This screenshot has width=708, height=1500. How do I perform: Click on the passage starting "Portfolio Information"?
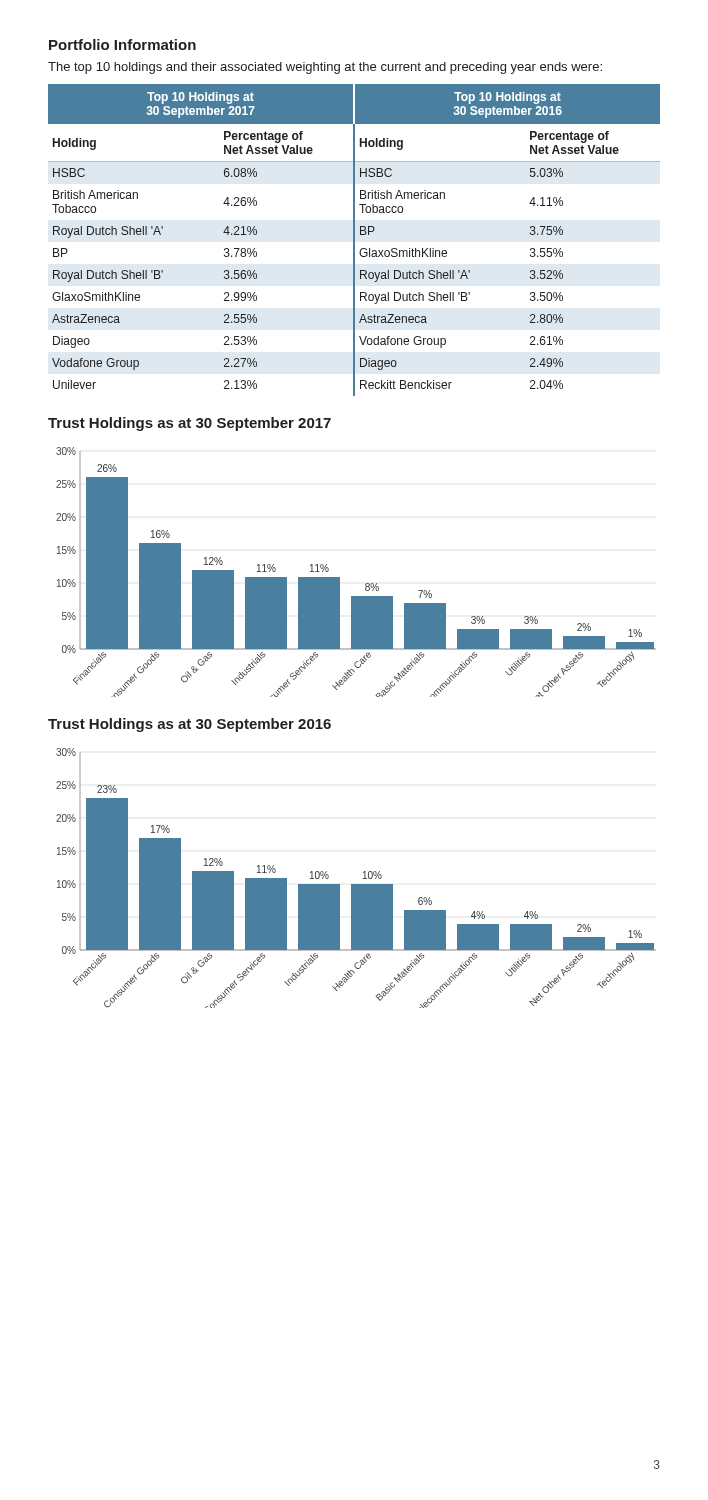tap(122, 44)
